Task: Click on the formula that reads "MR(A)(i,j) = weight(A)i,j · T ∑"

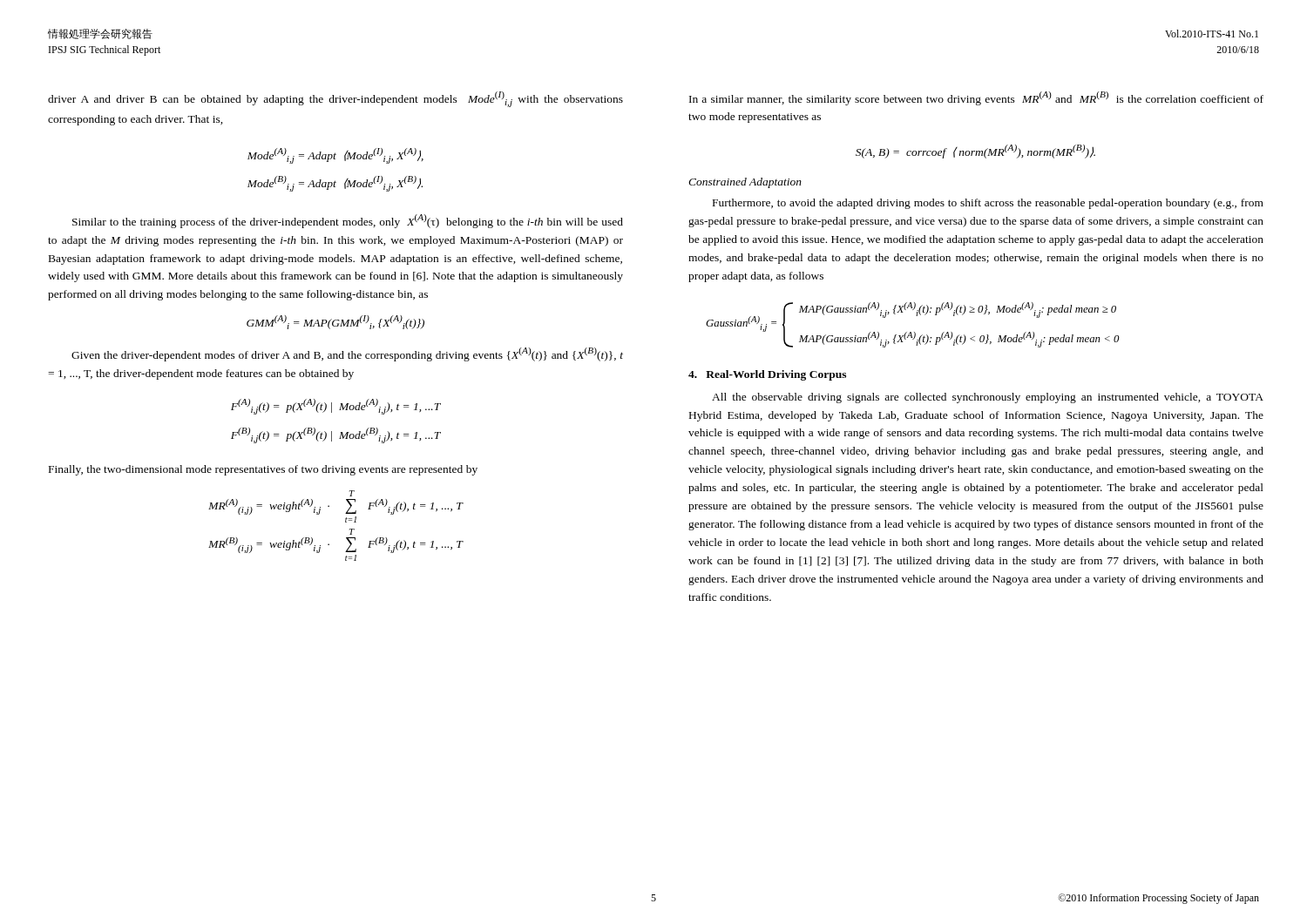Action: pyautogui.click(x=335, y=526)
